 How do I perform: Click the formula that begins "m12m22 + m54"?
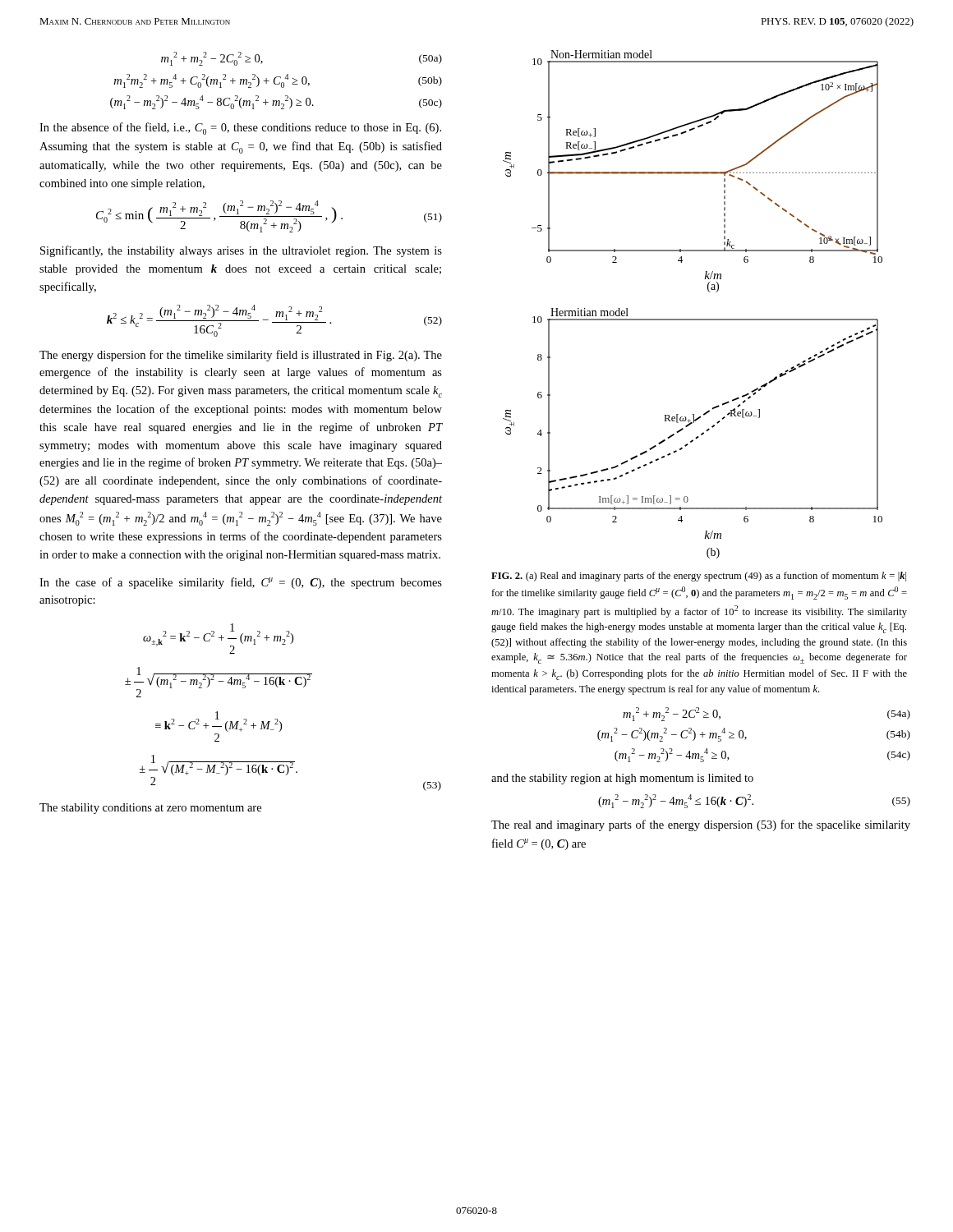(x=241, y=81)
